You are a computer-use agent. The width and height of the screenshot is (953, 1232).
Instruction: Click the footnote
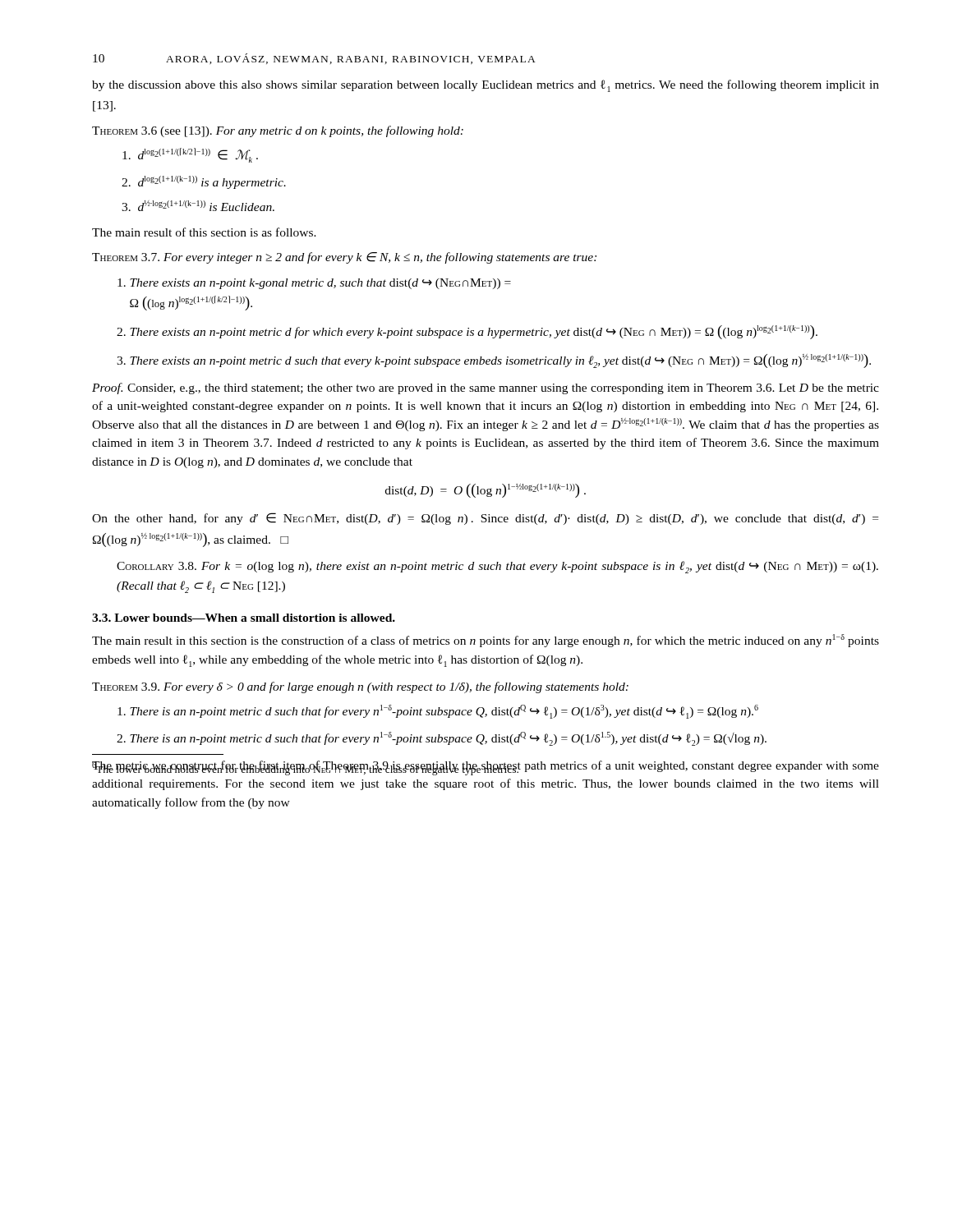coord(306,768)
